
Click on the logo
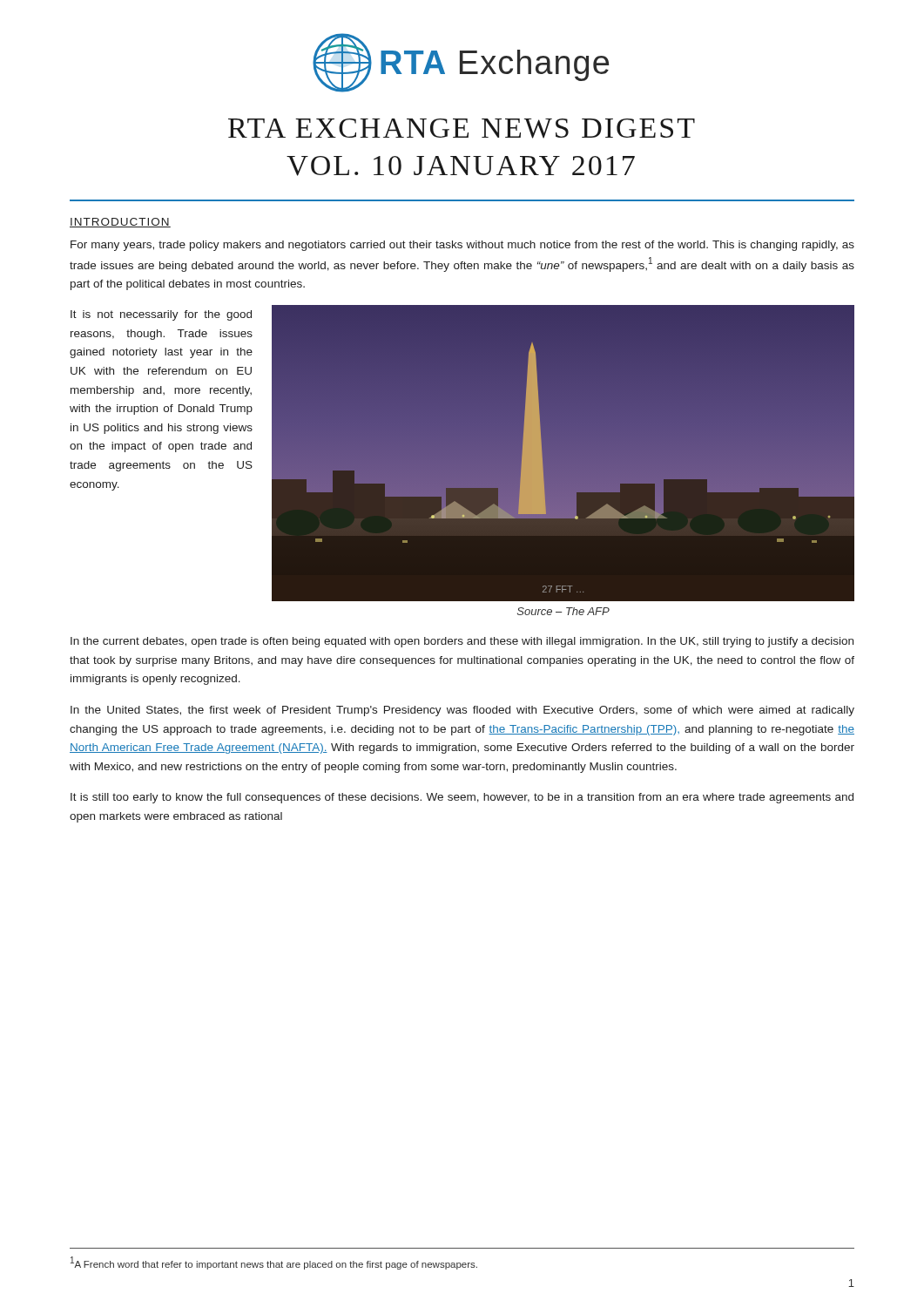(462, 51)
